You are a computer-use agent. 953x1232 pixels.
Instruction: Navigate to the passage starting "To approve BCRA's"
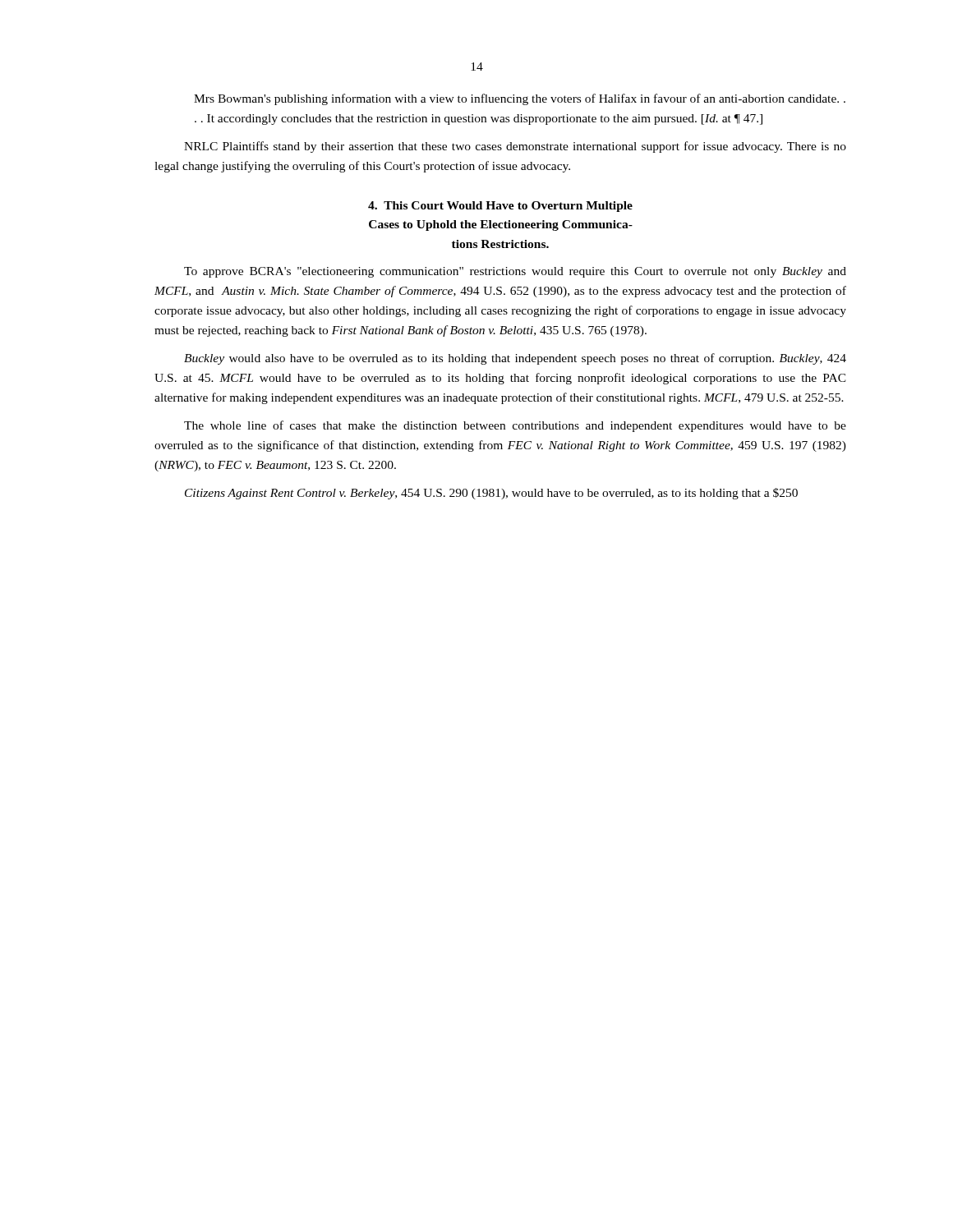click(x=500, y=300)
